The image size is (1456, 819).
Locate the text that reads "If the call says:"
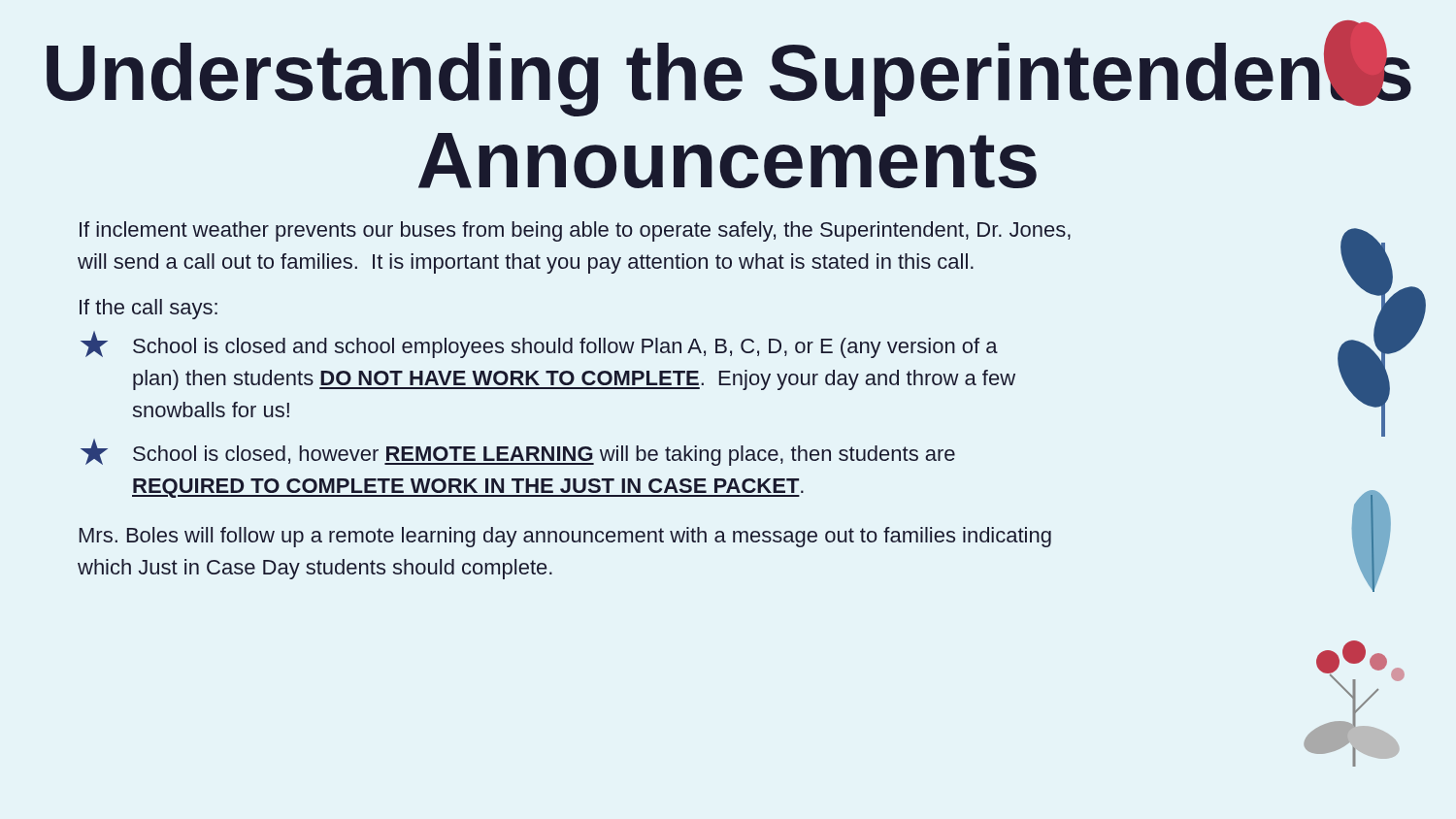(x=148, y=307)
